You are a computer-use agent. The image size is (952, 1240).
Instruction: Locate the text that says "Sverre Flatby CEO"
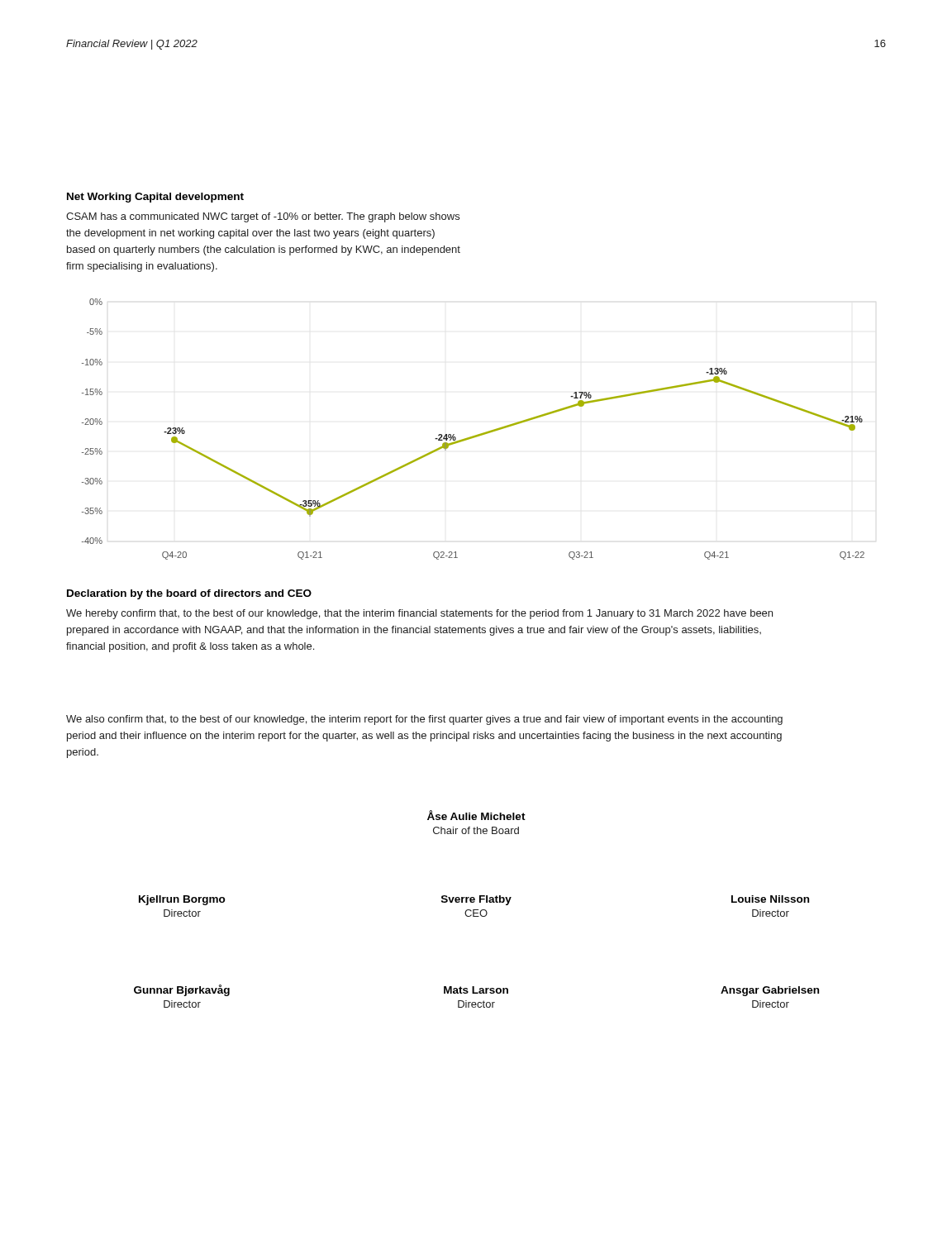pos(476,906)
